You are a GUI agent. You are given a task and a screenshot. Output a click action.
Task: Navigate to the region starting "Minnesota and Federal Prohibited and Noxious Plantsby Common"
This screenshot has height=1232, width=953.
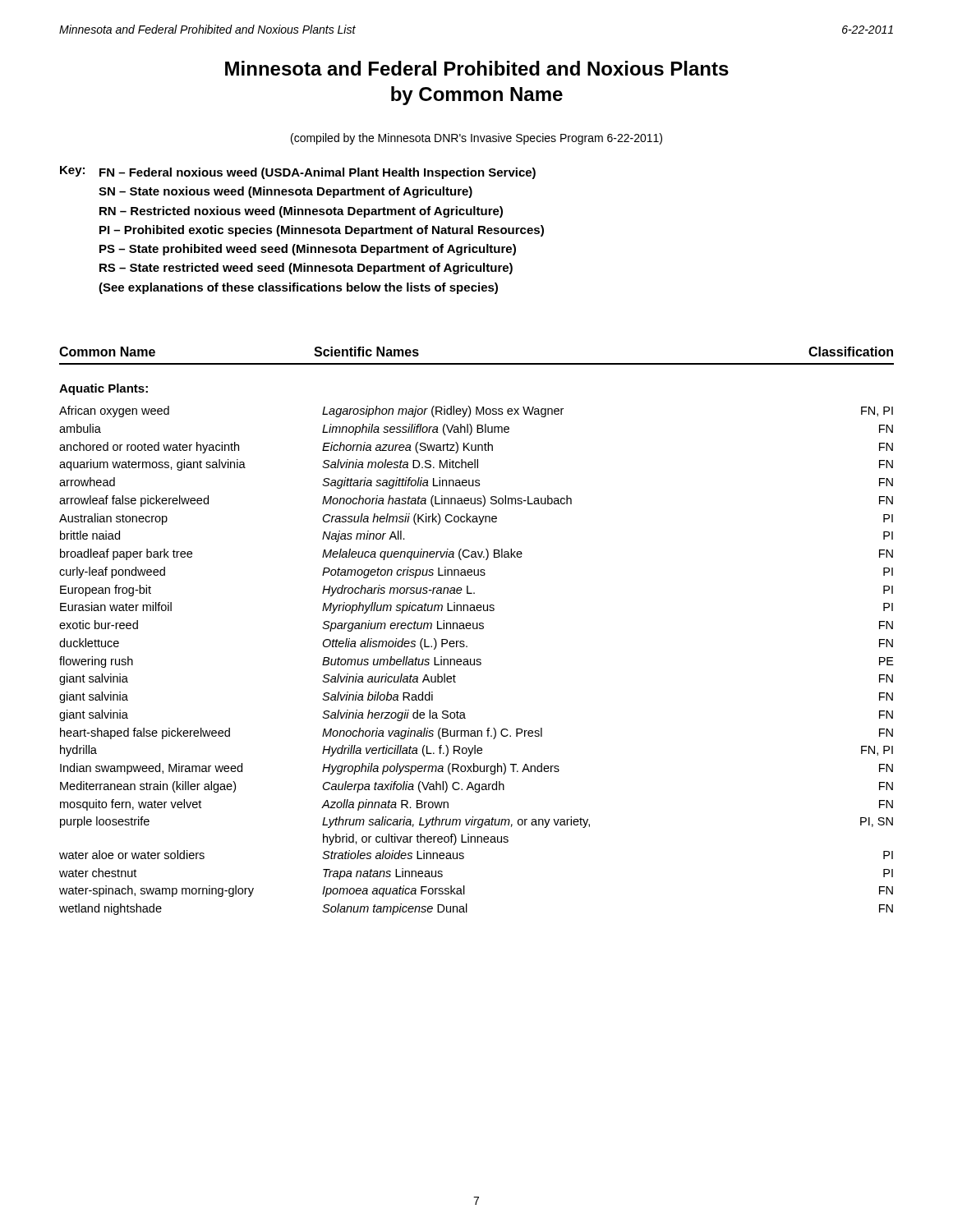[476, 81]
